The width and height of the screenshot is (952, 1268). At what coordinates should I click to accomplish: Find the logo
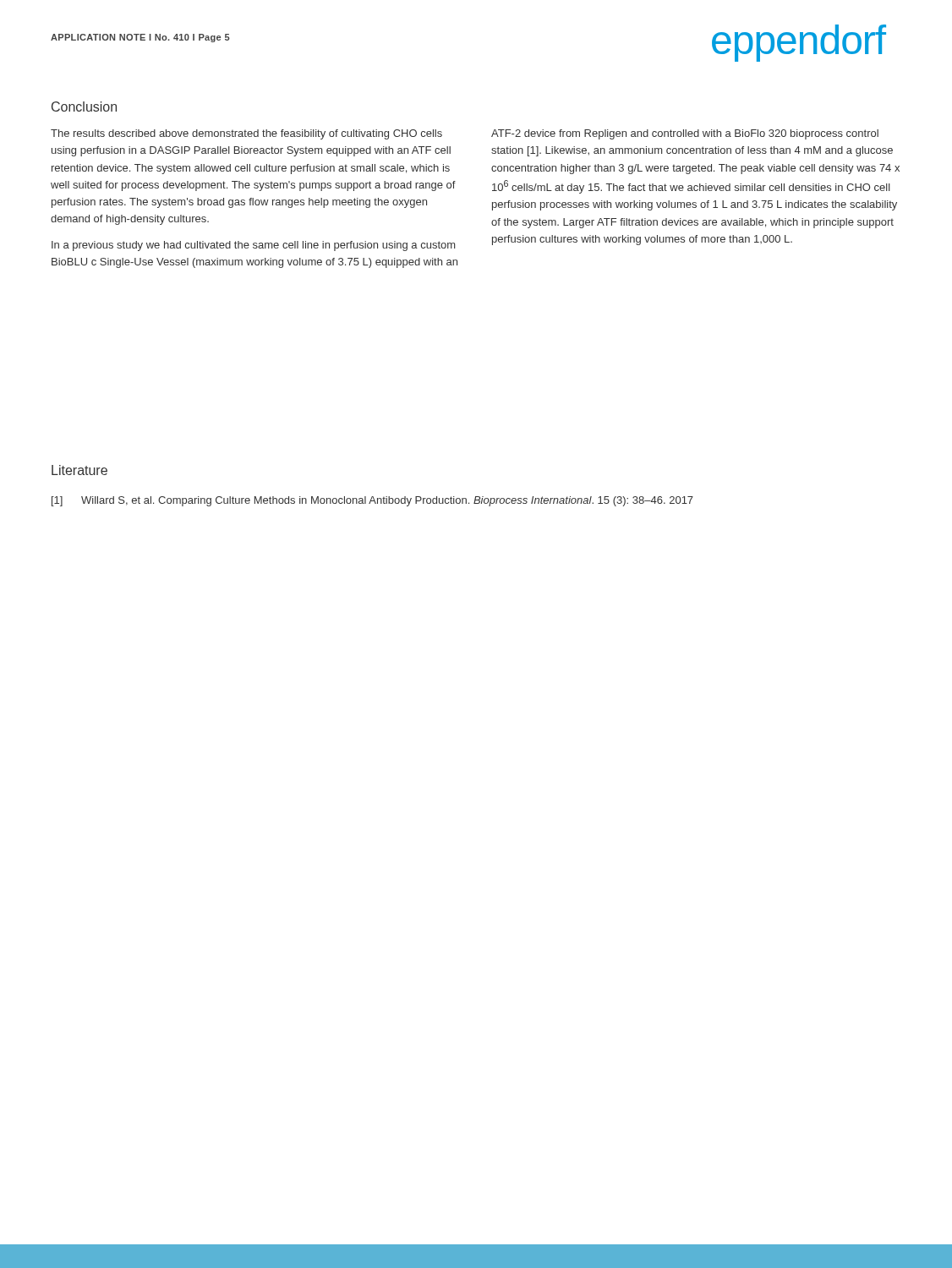coord(807,40)
